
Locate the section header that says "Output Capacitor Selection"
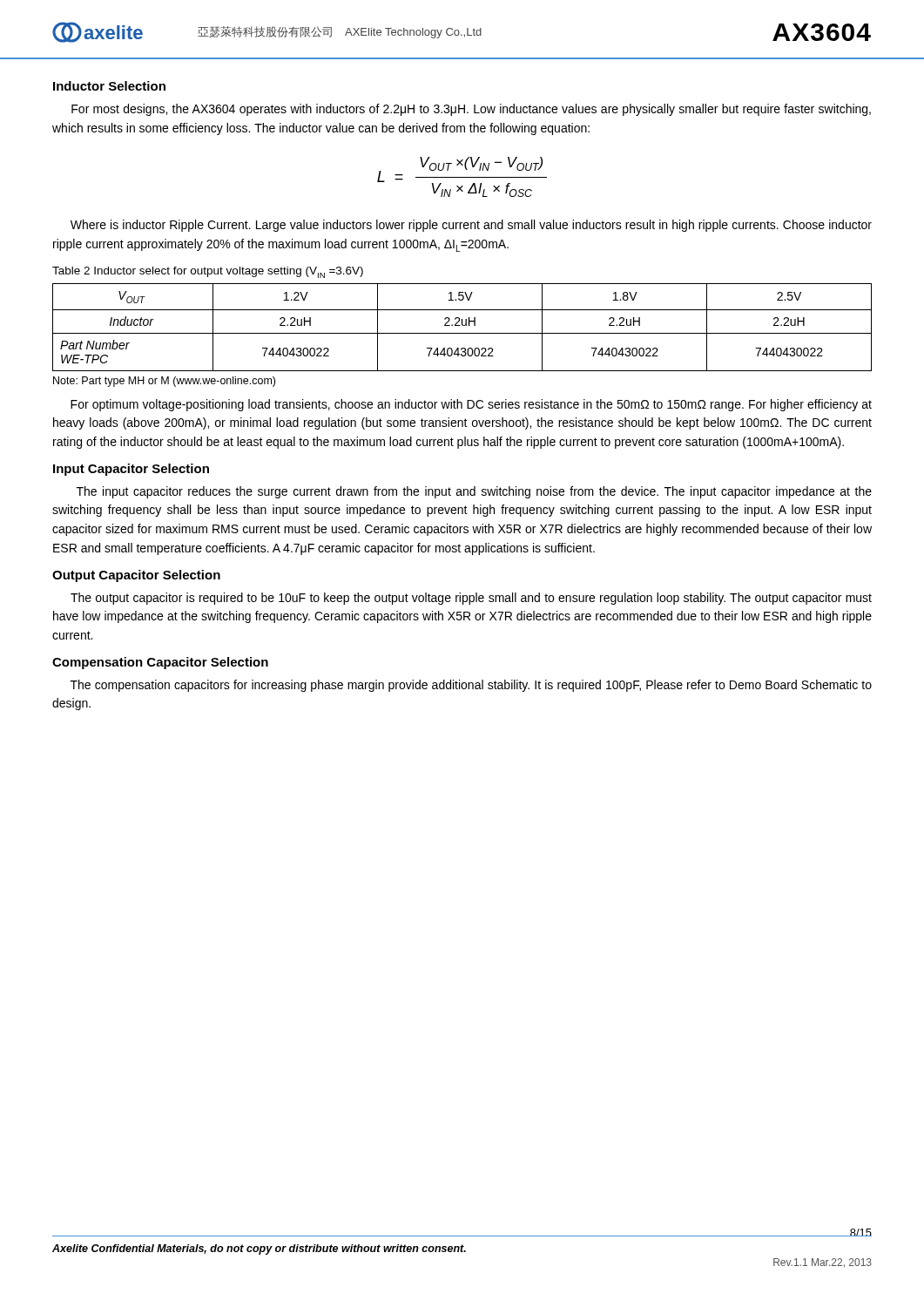tap(136, 574)
